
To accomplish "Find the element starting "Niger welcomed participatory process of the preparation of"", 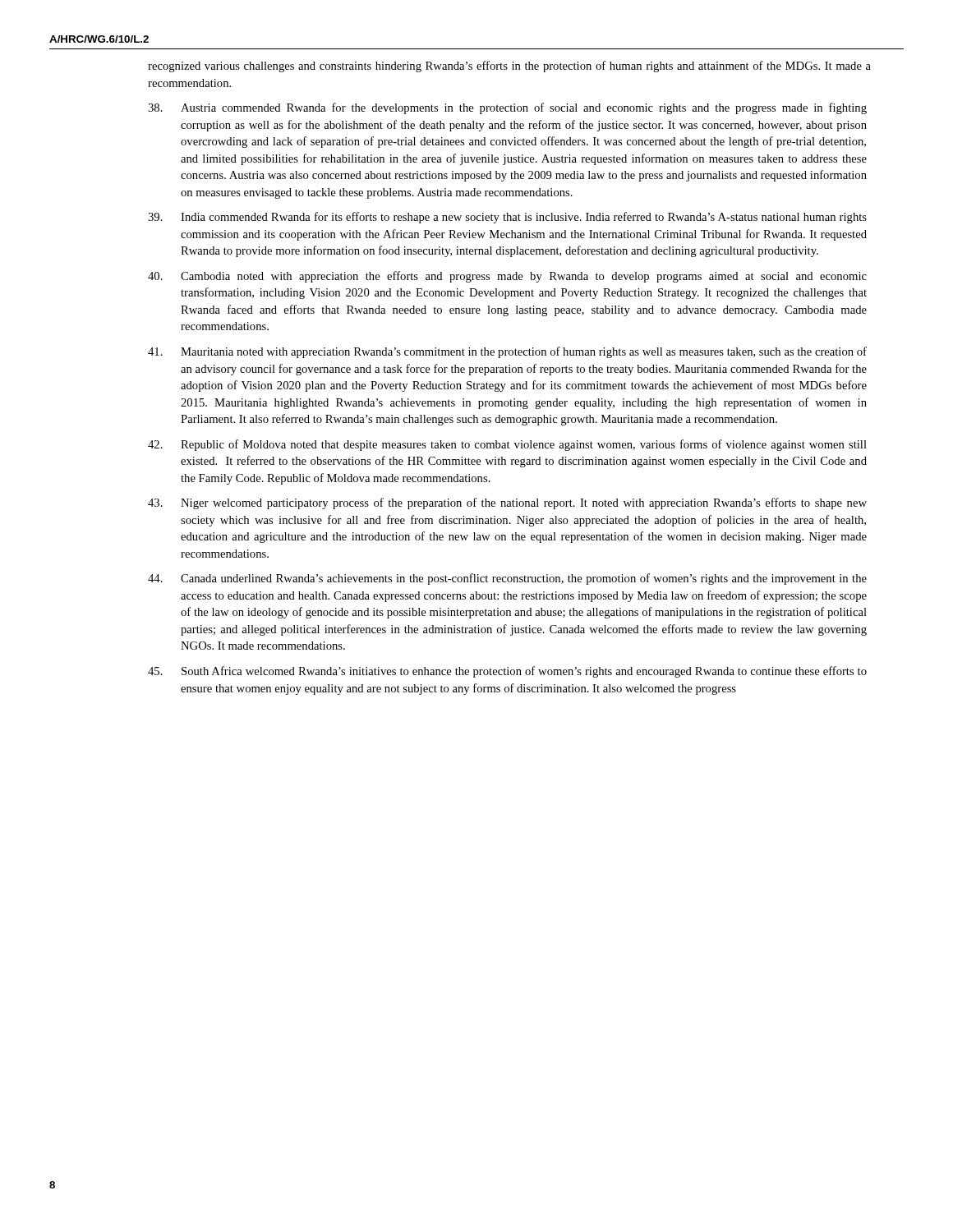I will pos(507,528).
